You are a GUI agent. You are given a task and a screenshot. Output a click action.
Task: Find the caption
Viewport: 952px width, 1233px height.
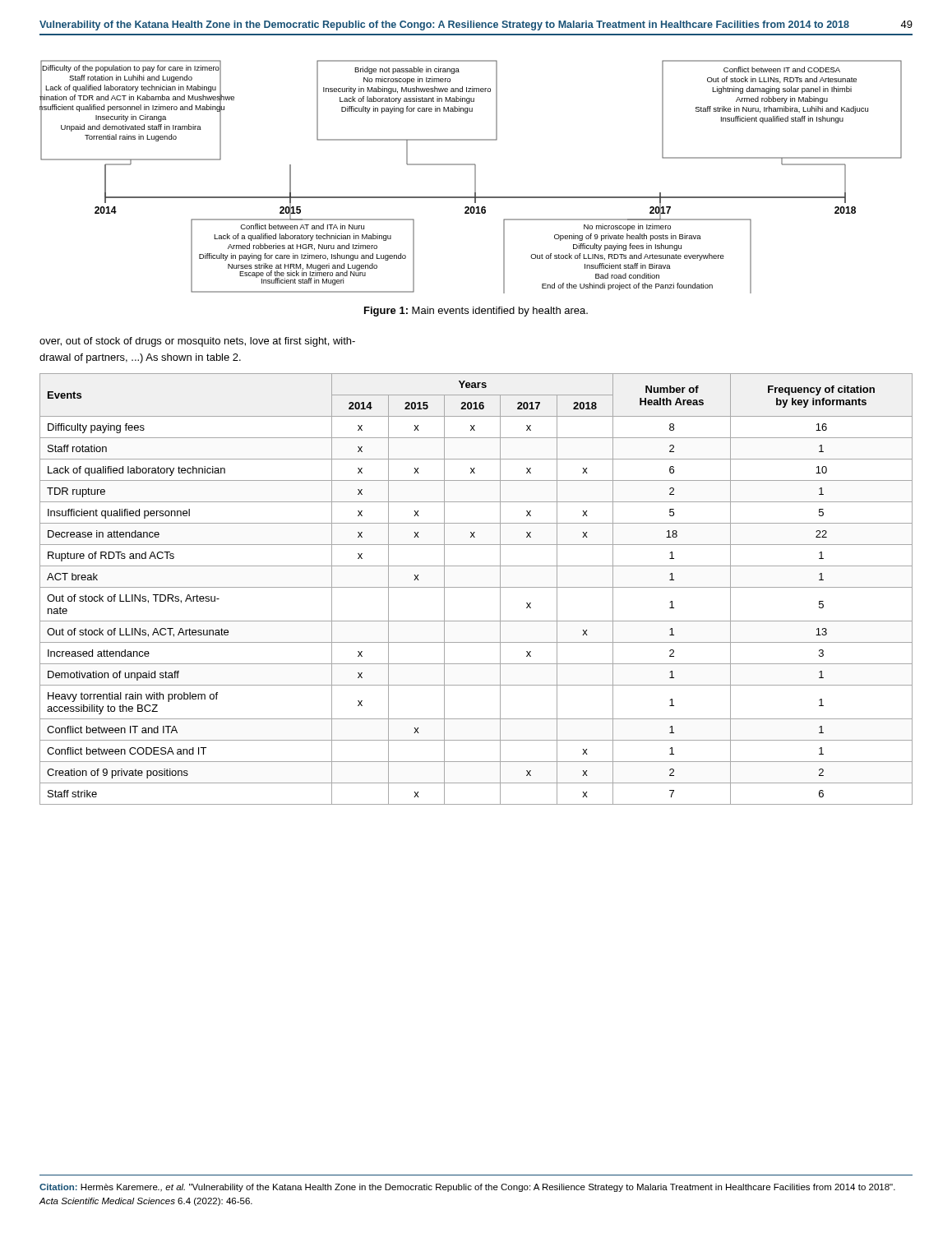tap(476, 310)
